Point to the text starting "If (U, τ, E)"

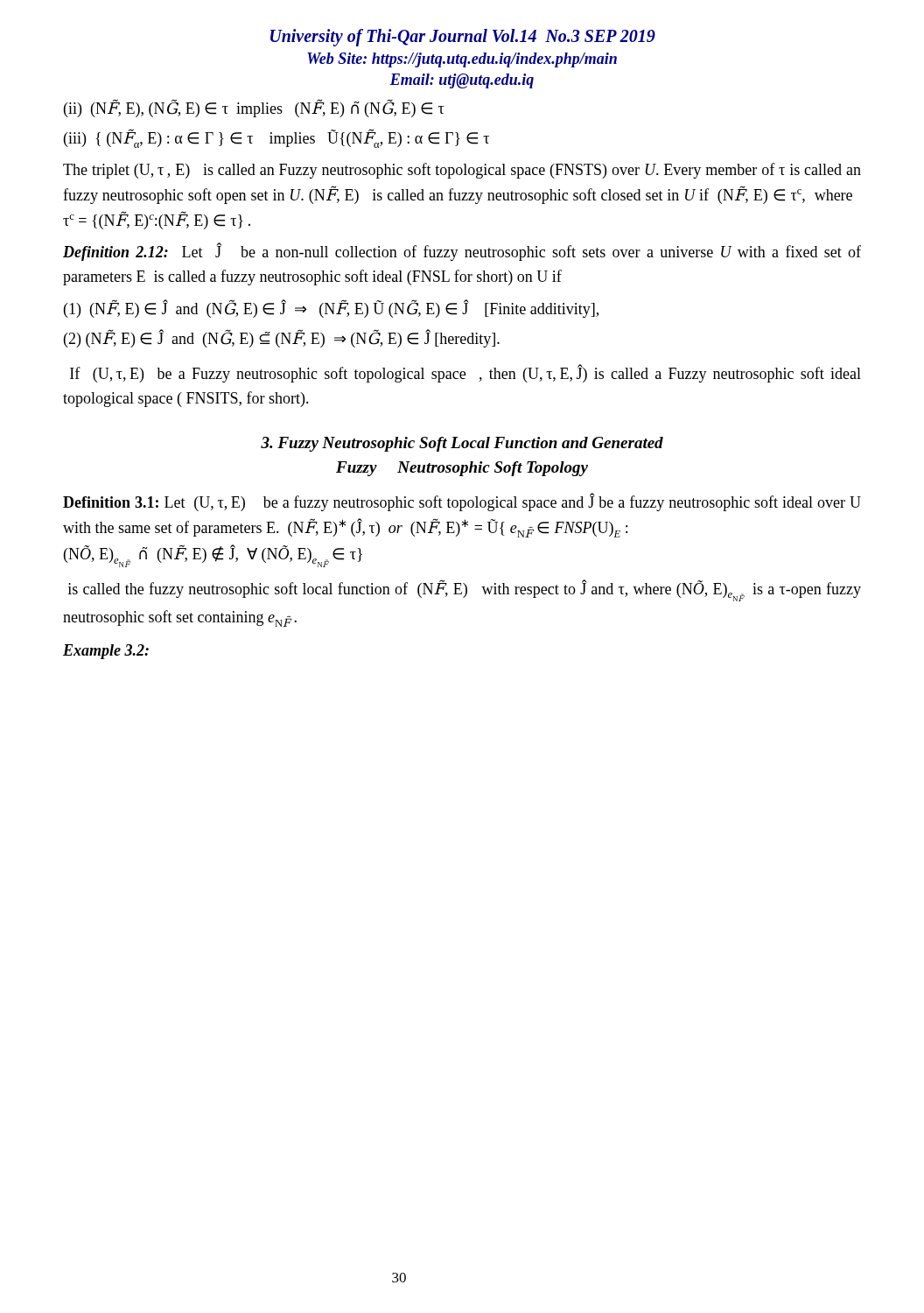coord(462,386)
